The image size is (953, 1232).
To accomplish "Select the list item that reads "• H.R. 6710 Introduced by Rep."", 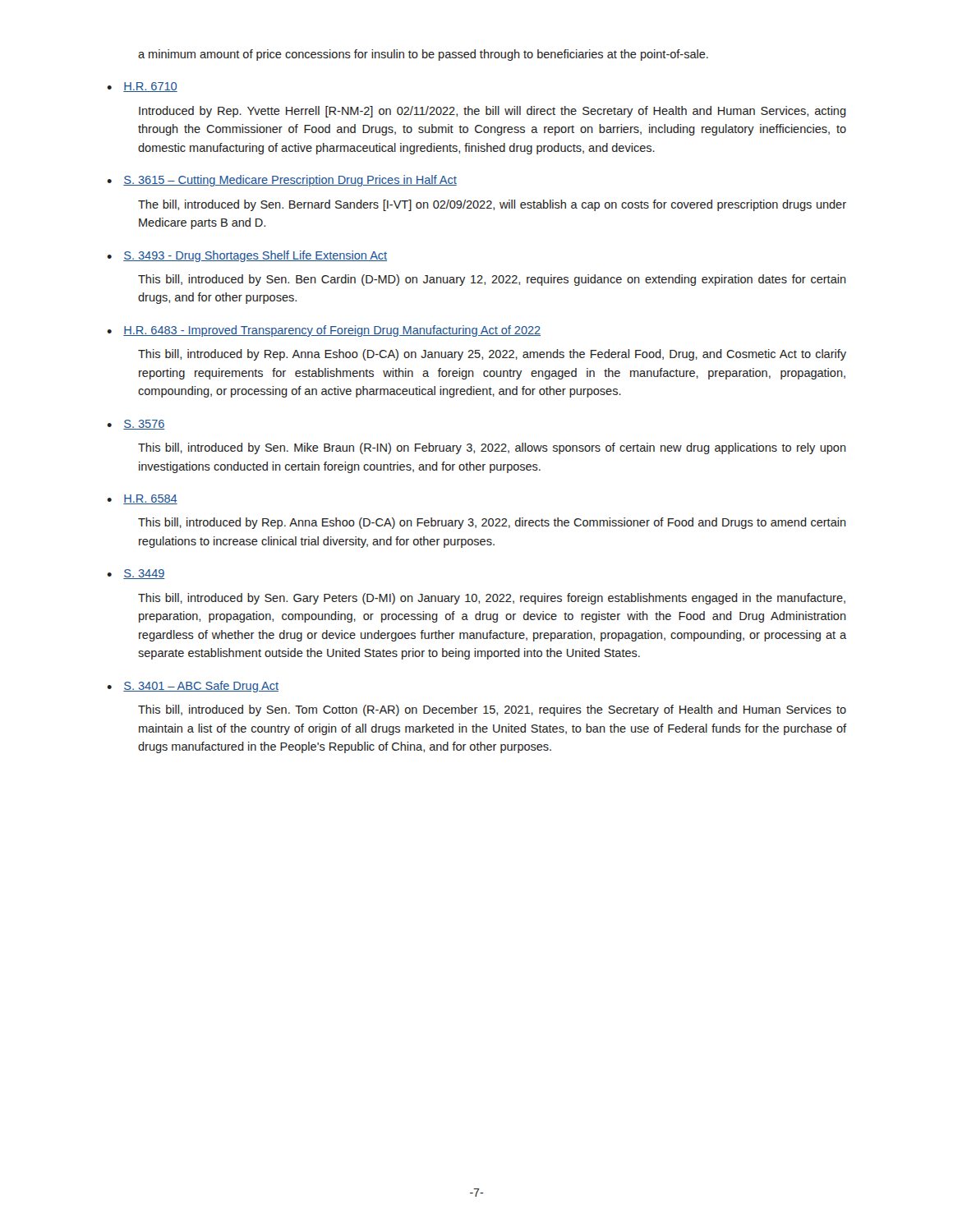I will (x=476, y=118).
